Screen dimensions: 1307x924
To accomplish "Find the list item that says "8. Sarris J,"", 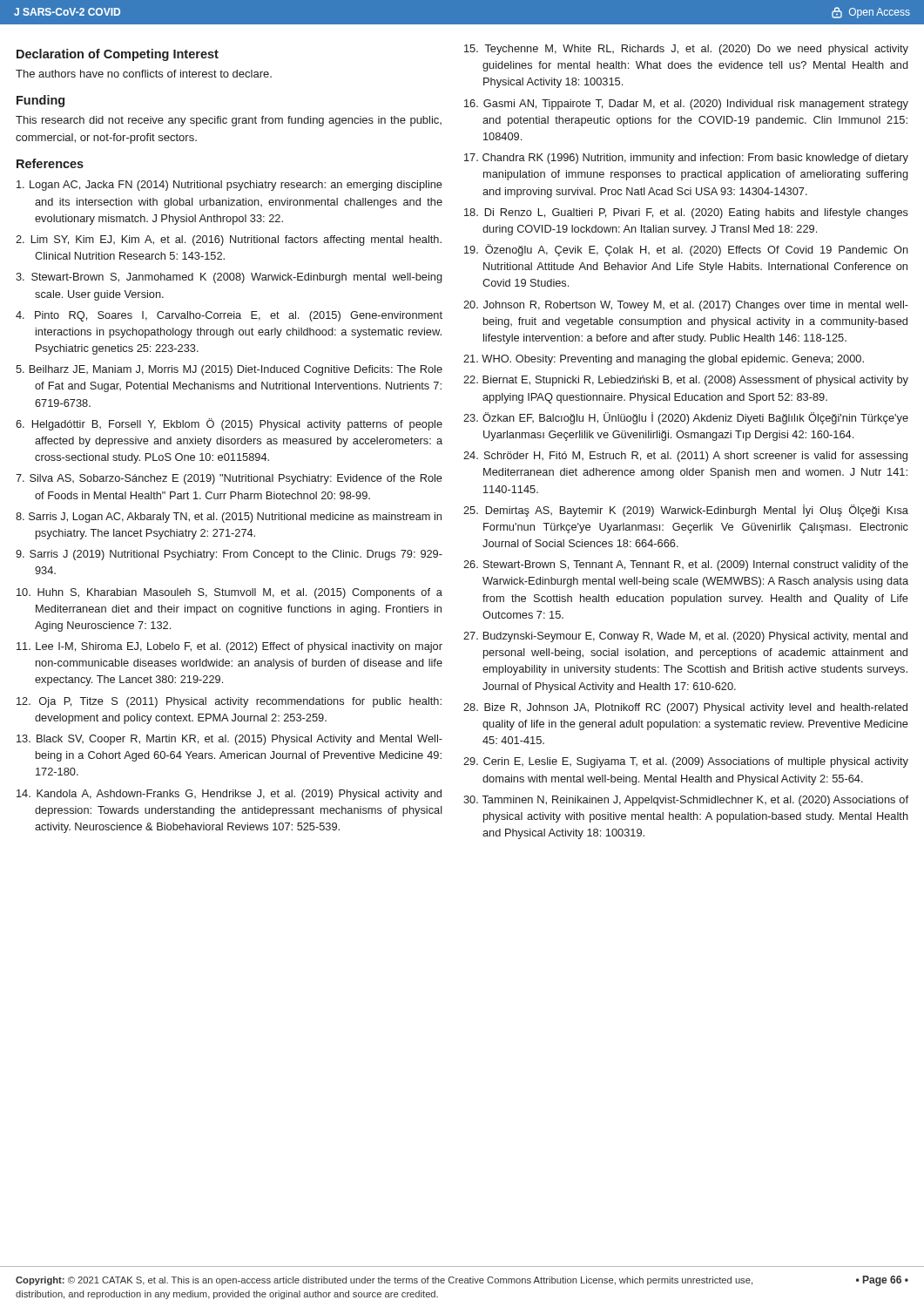I will click(x=229, y=524).
